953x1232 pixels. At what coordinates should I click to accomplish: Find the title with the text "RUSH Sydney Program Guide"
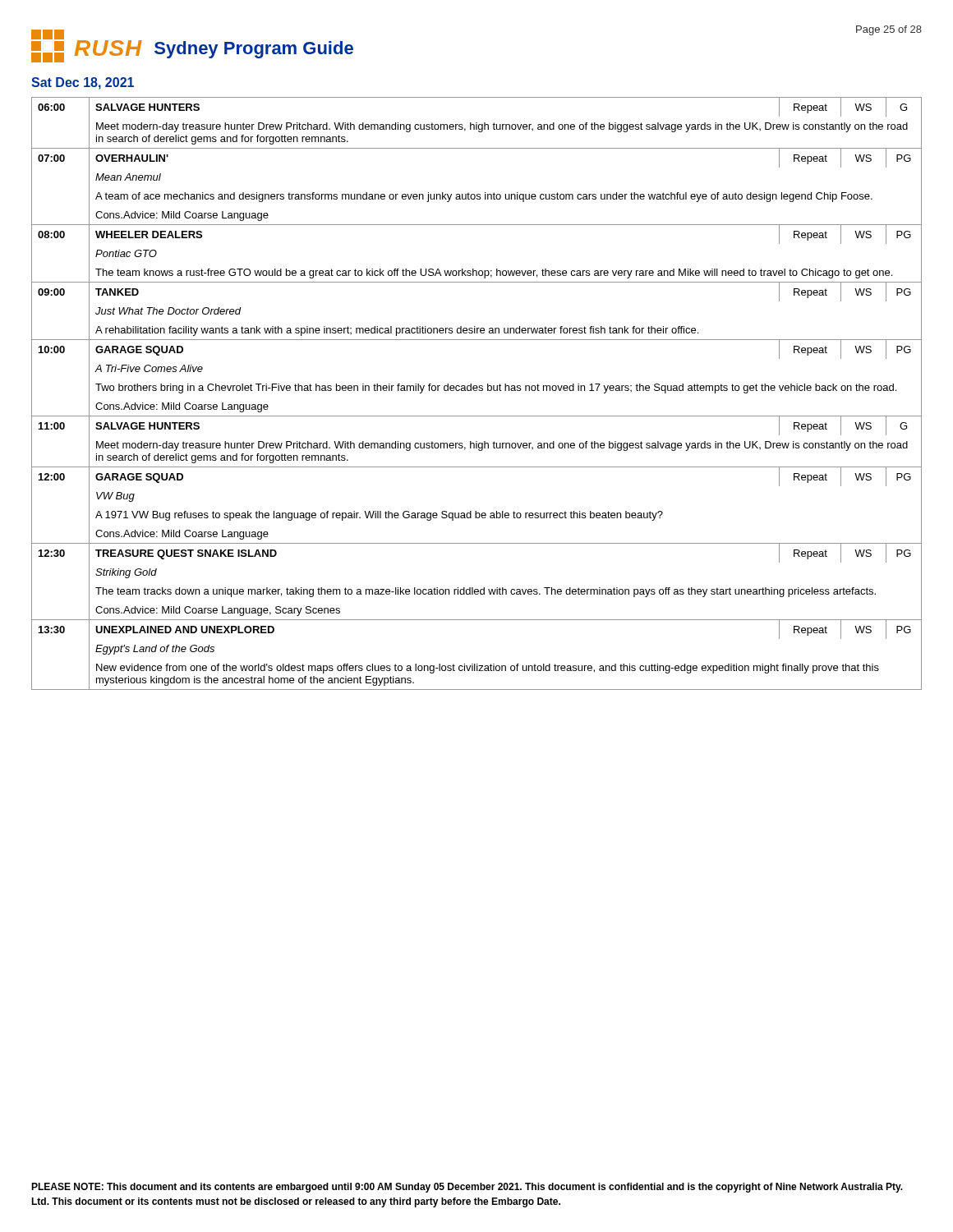pos(193,48)
